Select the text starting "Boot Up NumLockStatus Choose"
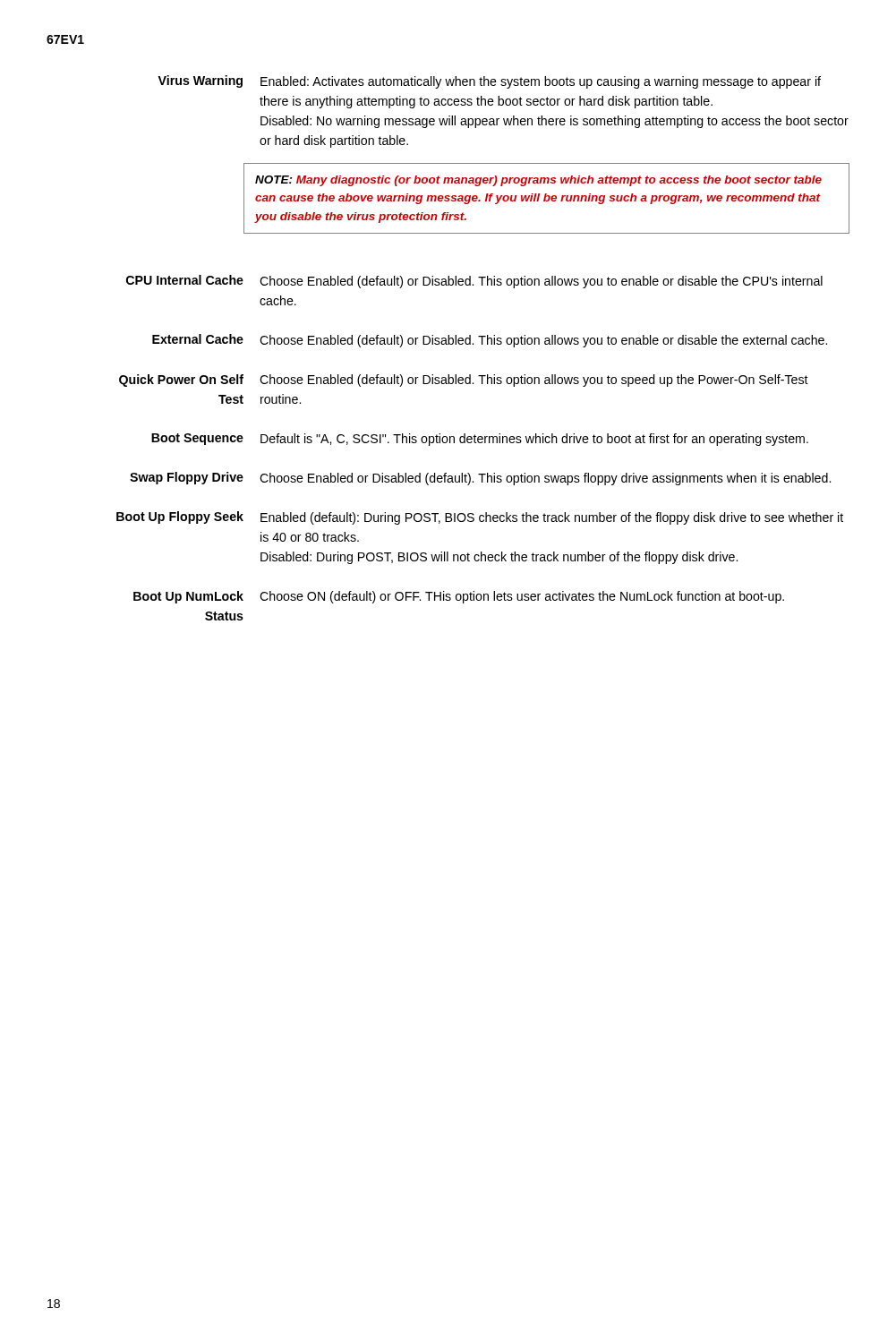Viewport: 896px width, 1343px height. click(448, 606)
